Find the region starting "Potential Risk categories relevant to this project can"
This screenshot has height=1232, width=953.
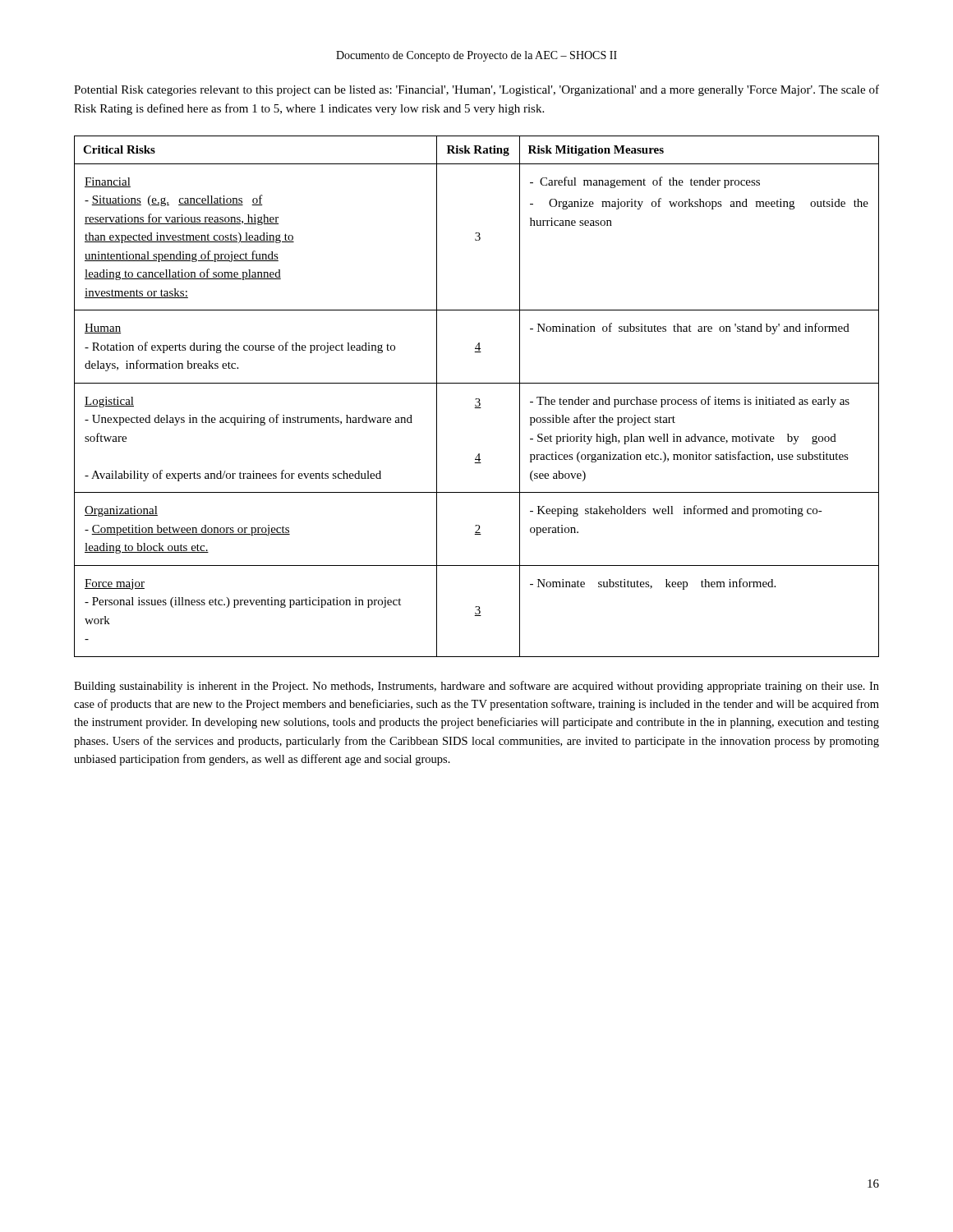[x=476, y=99]
